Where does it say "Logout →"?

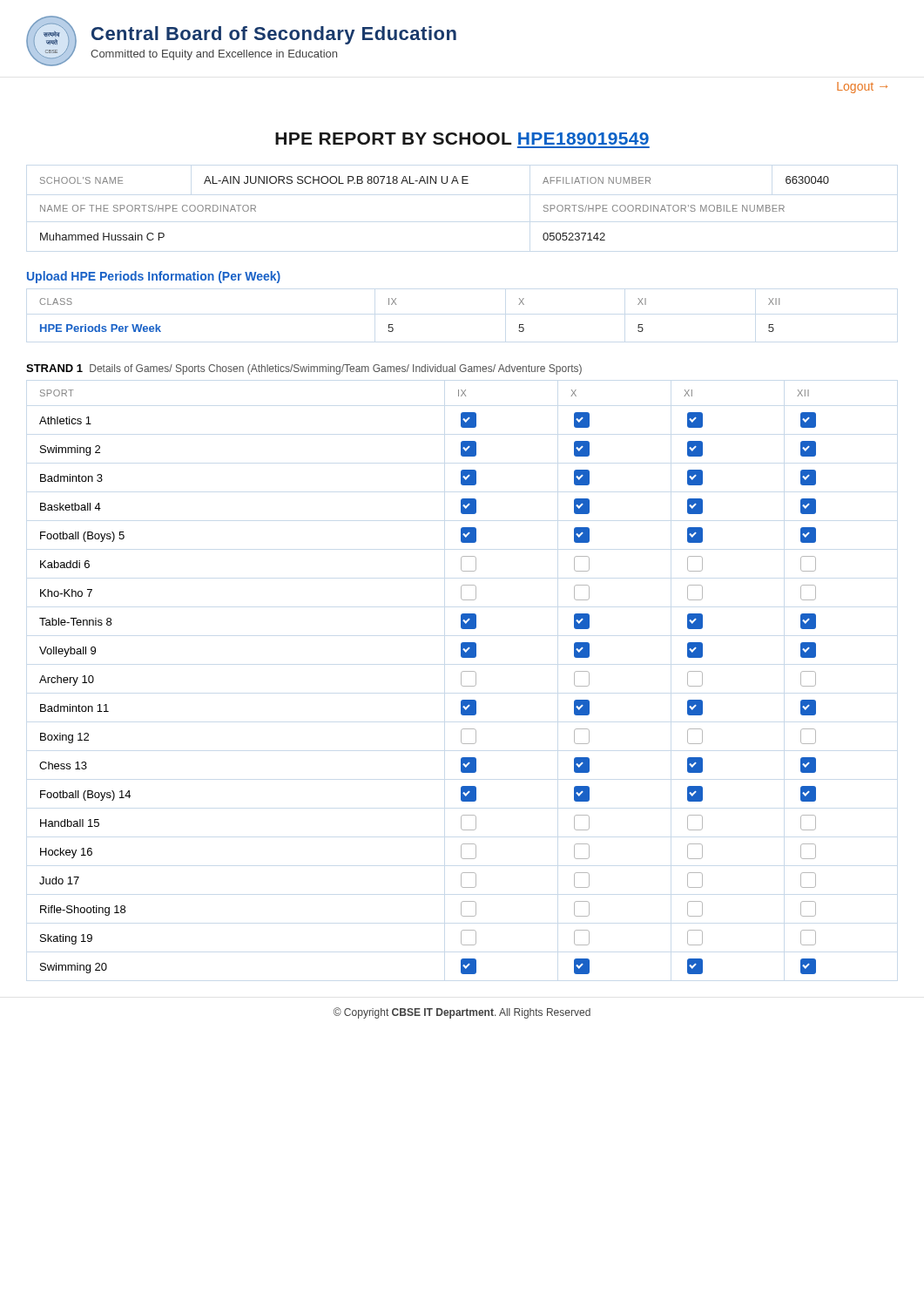tap(864, 86)
